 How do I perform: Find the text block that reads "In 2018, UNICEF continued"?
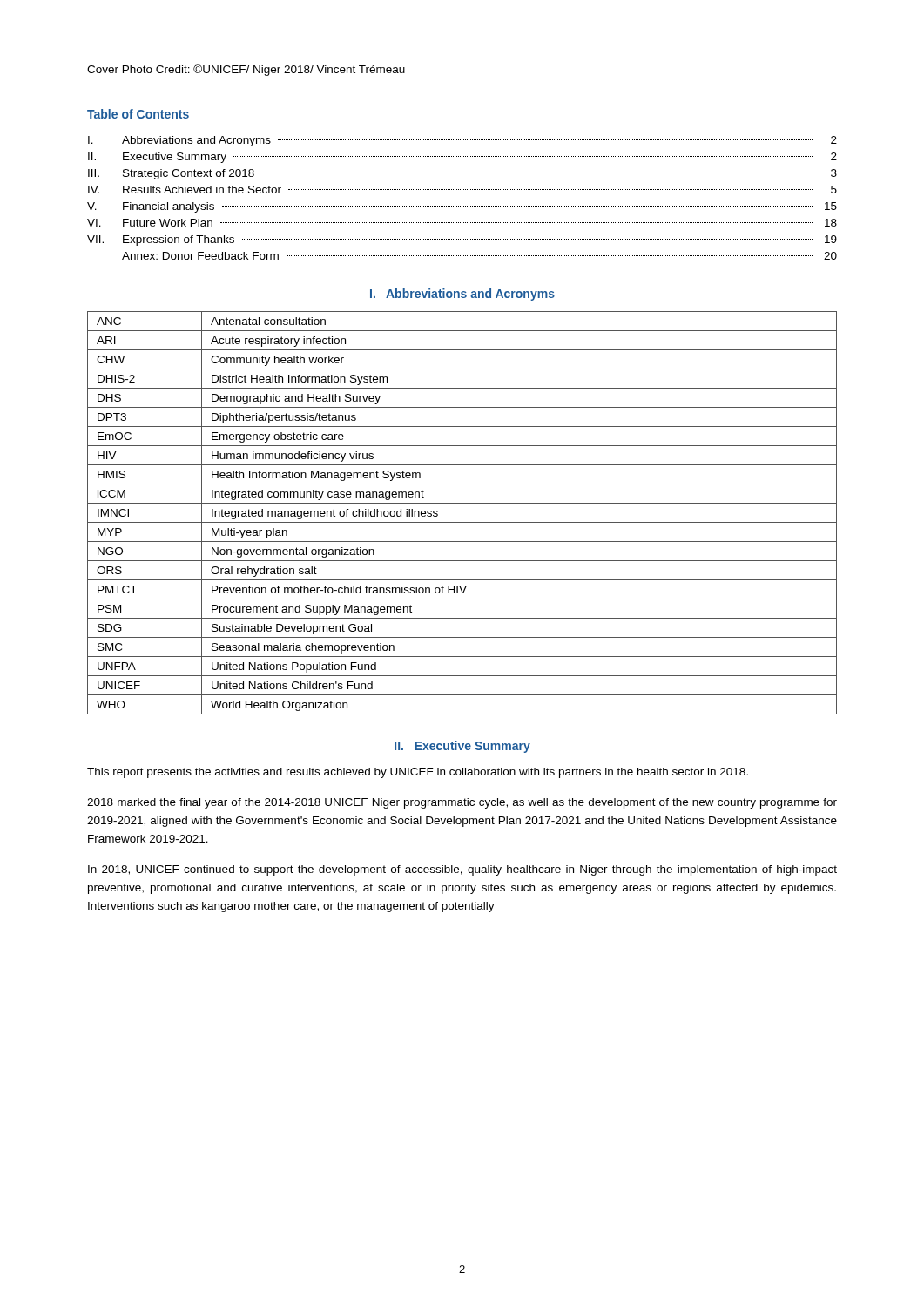462,887
